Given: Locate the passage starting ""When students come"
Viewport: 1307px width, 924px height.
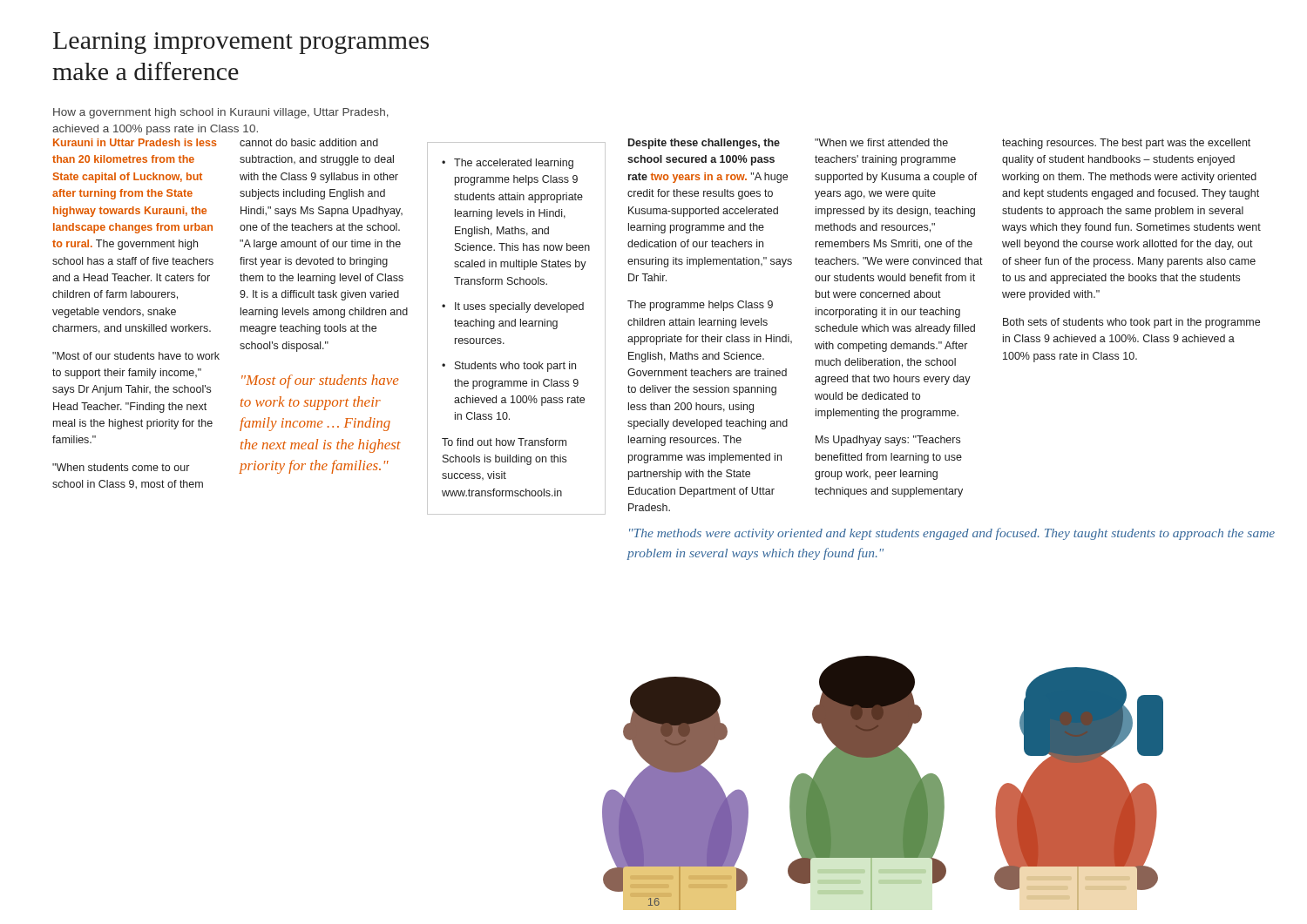Looking at the screenshot, I should (x=128, y=476).
